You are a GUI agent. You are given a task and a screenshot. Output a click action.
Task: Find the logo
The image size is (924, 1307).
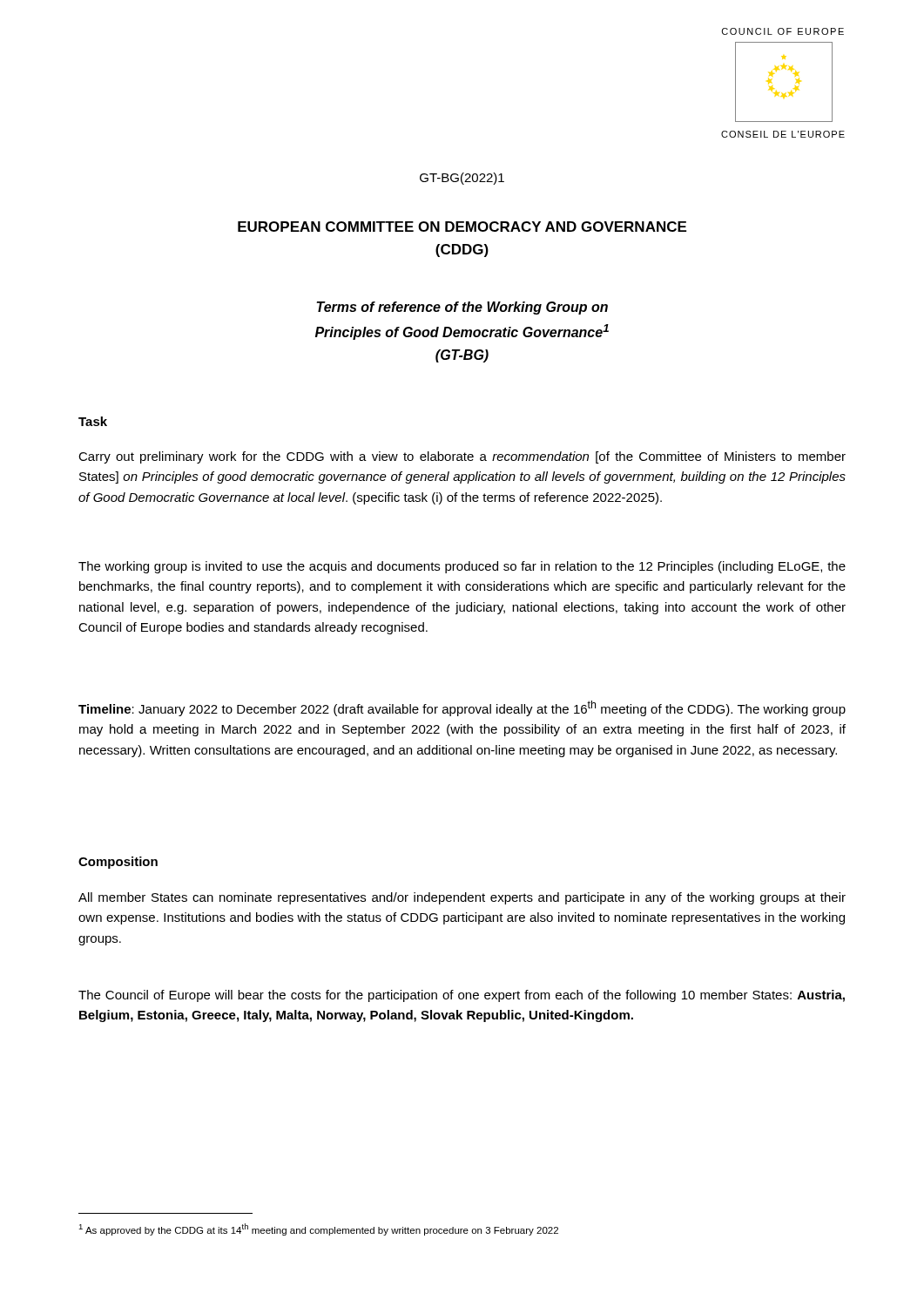click(x=783, y=82)
